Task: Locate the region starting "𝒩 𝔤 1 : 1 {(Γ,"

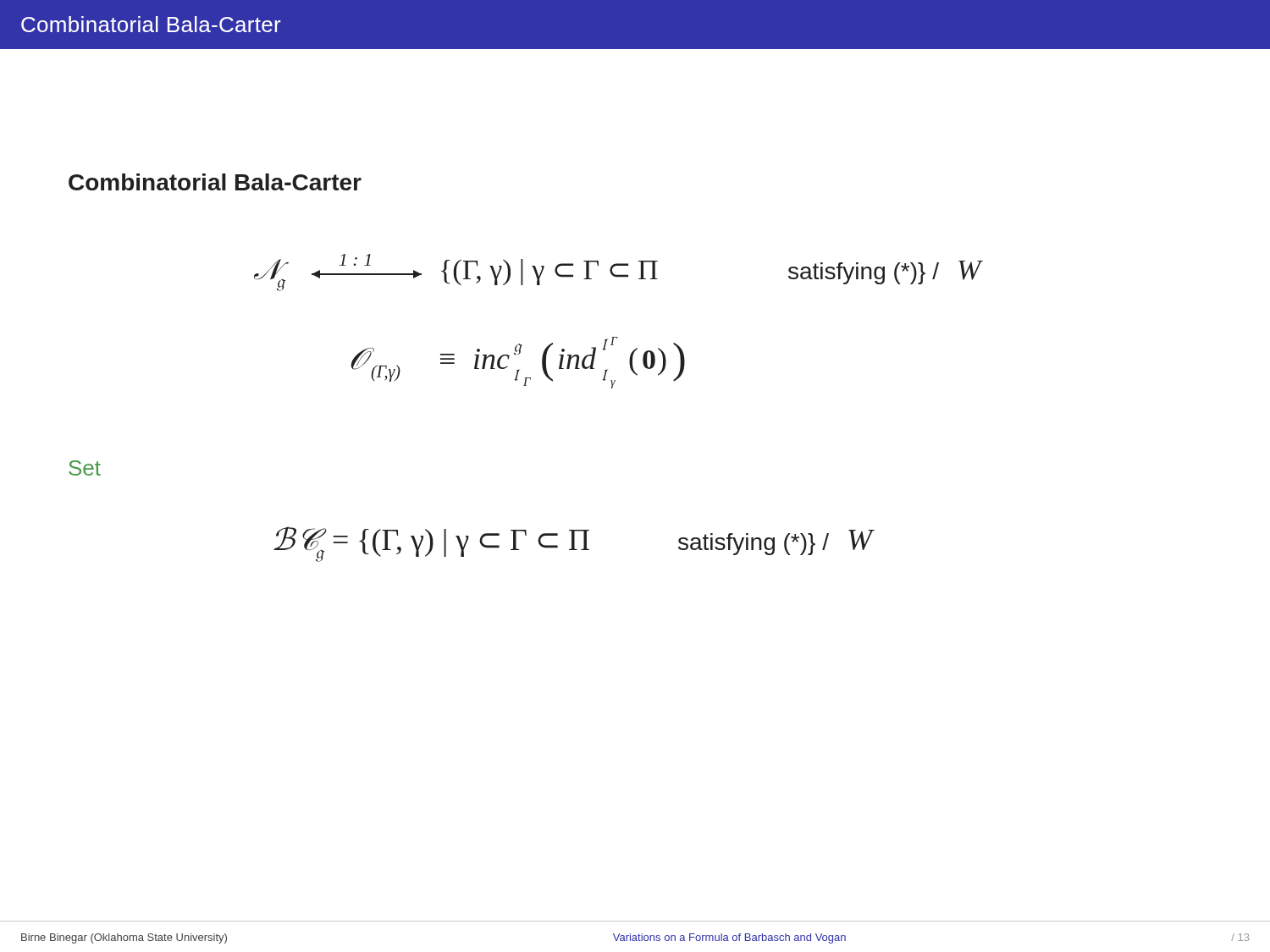Action: click(x=635, y=269)
